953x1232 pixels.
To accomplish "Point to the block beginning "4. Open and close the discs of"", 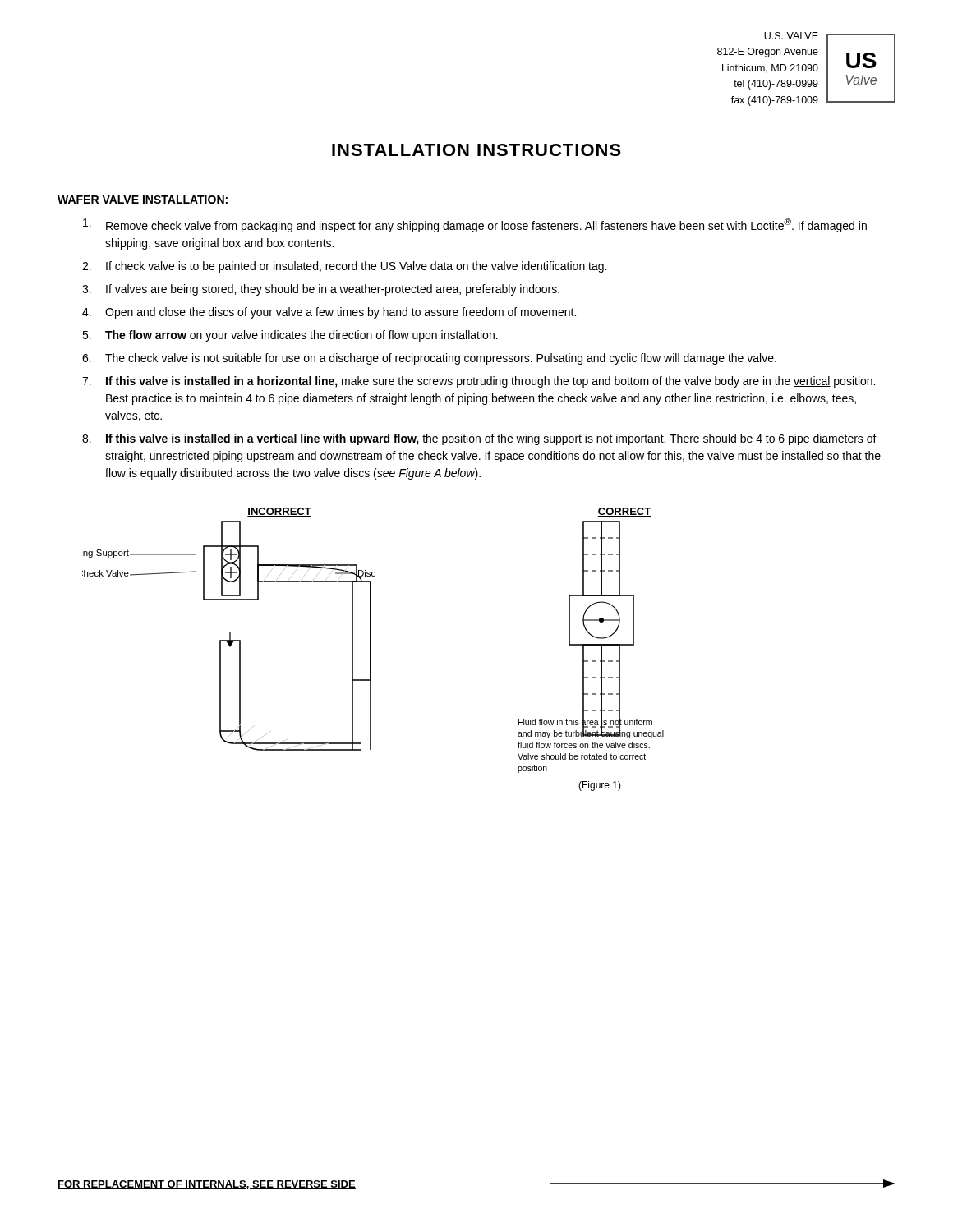I will click(x=489, y=312).
